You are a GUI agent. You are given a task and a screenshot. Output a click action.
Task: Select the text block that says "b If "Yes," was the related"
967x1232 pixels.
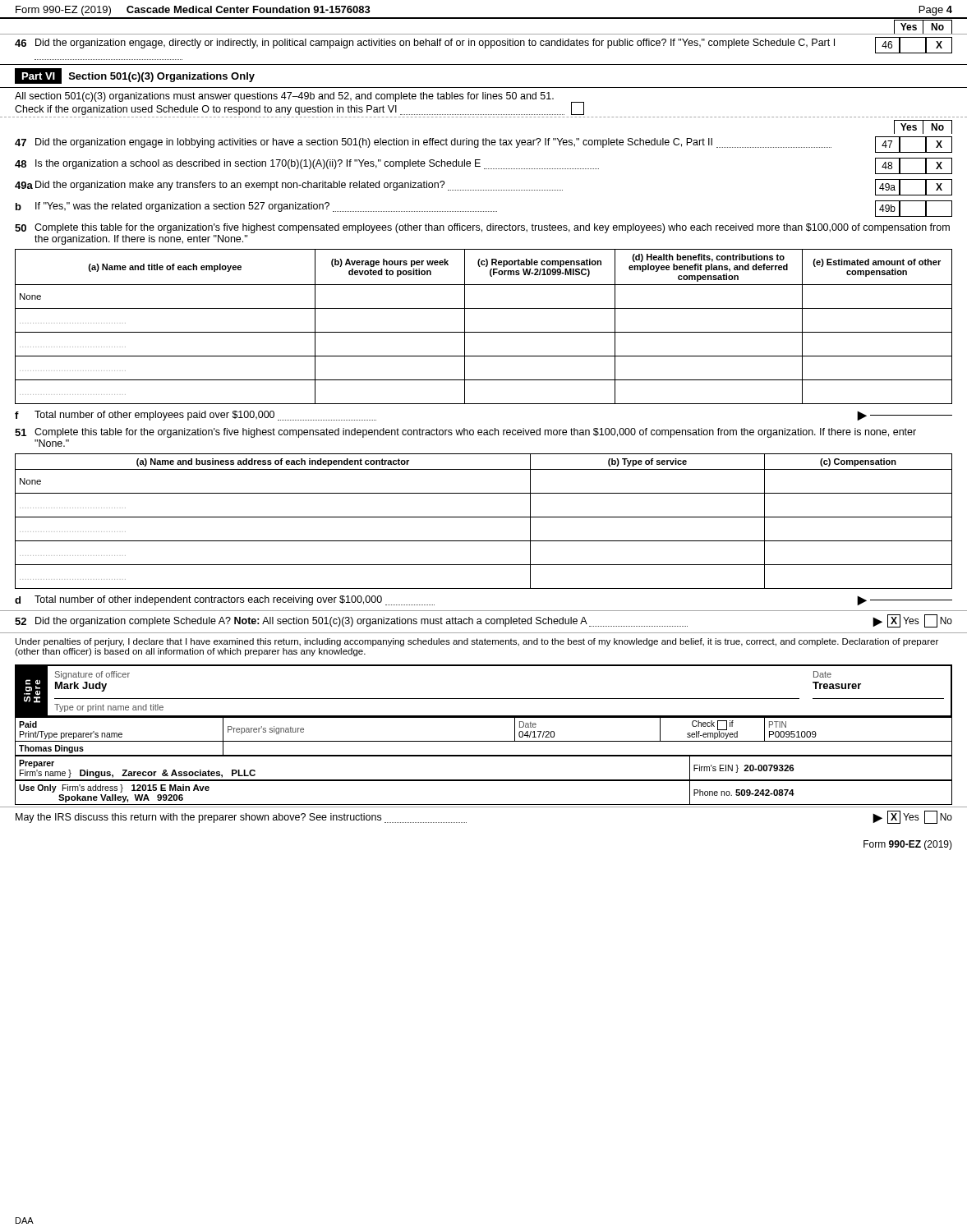[x=484, y=209]
